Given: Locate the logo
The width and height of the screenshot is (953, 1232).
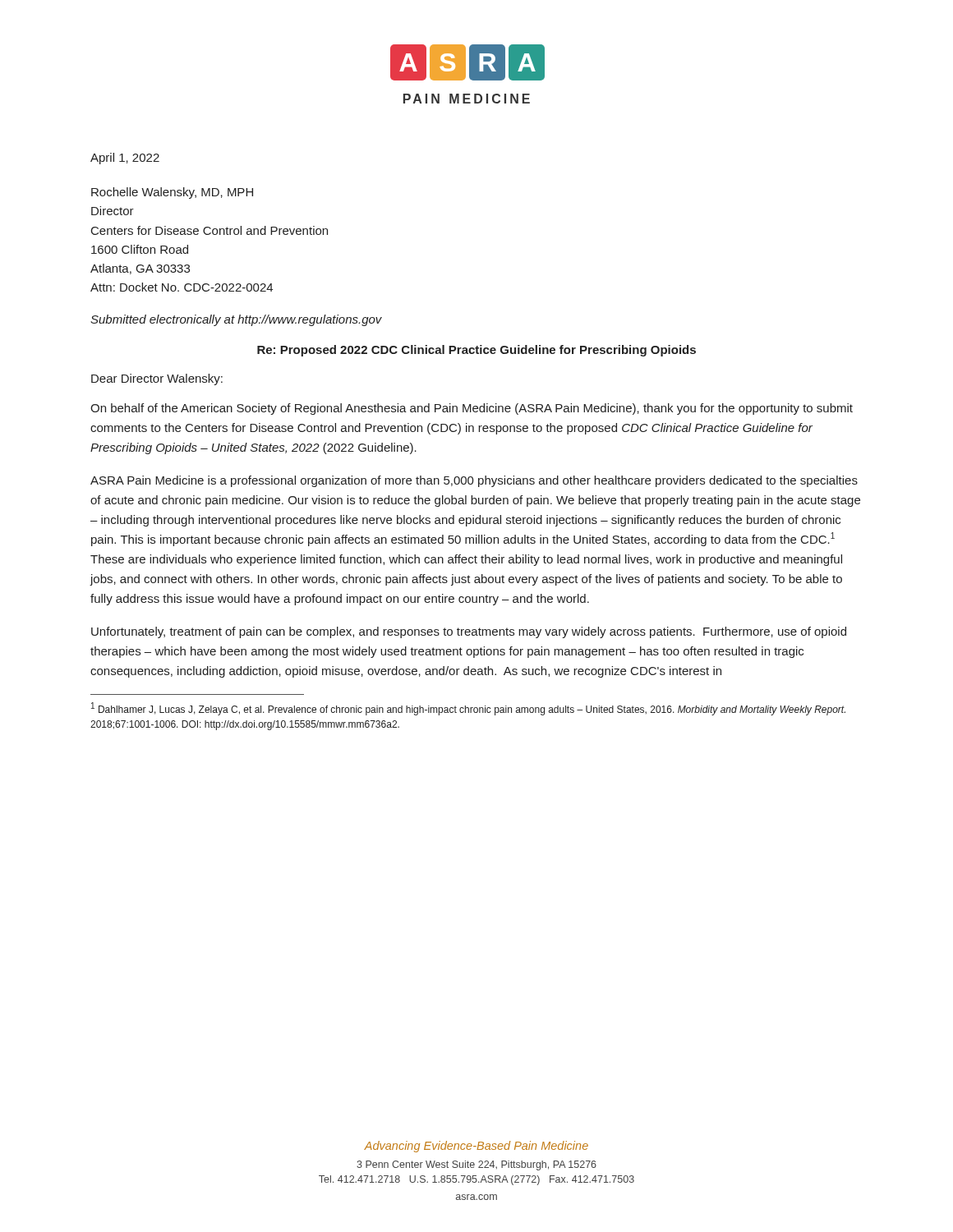Looking at the screenshot, I should 476,83.
